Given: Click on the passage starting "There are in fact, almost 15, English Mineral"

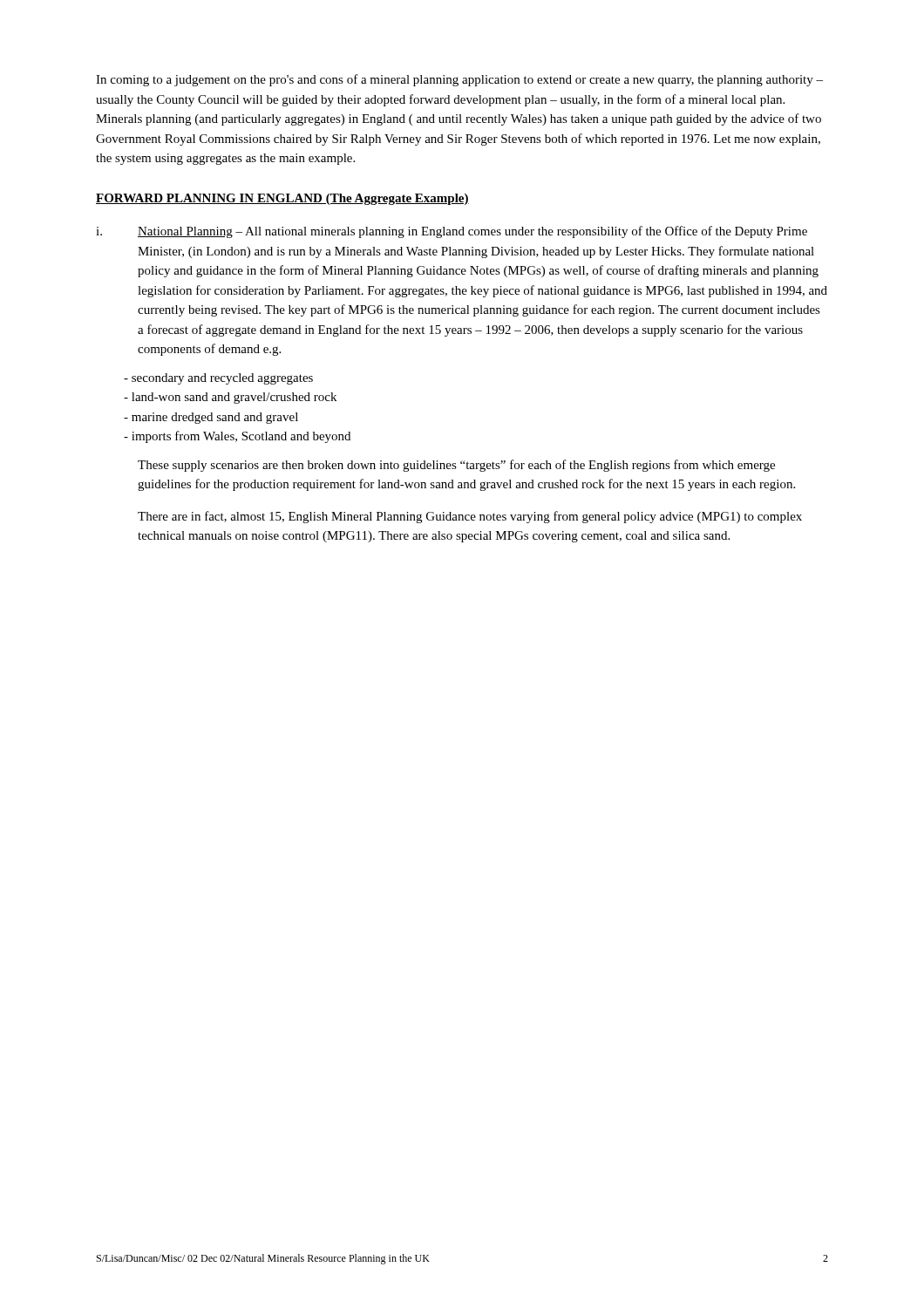Looking at the screenshot, I should click(x=470, y=526).
